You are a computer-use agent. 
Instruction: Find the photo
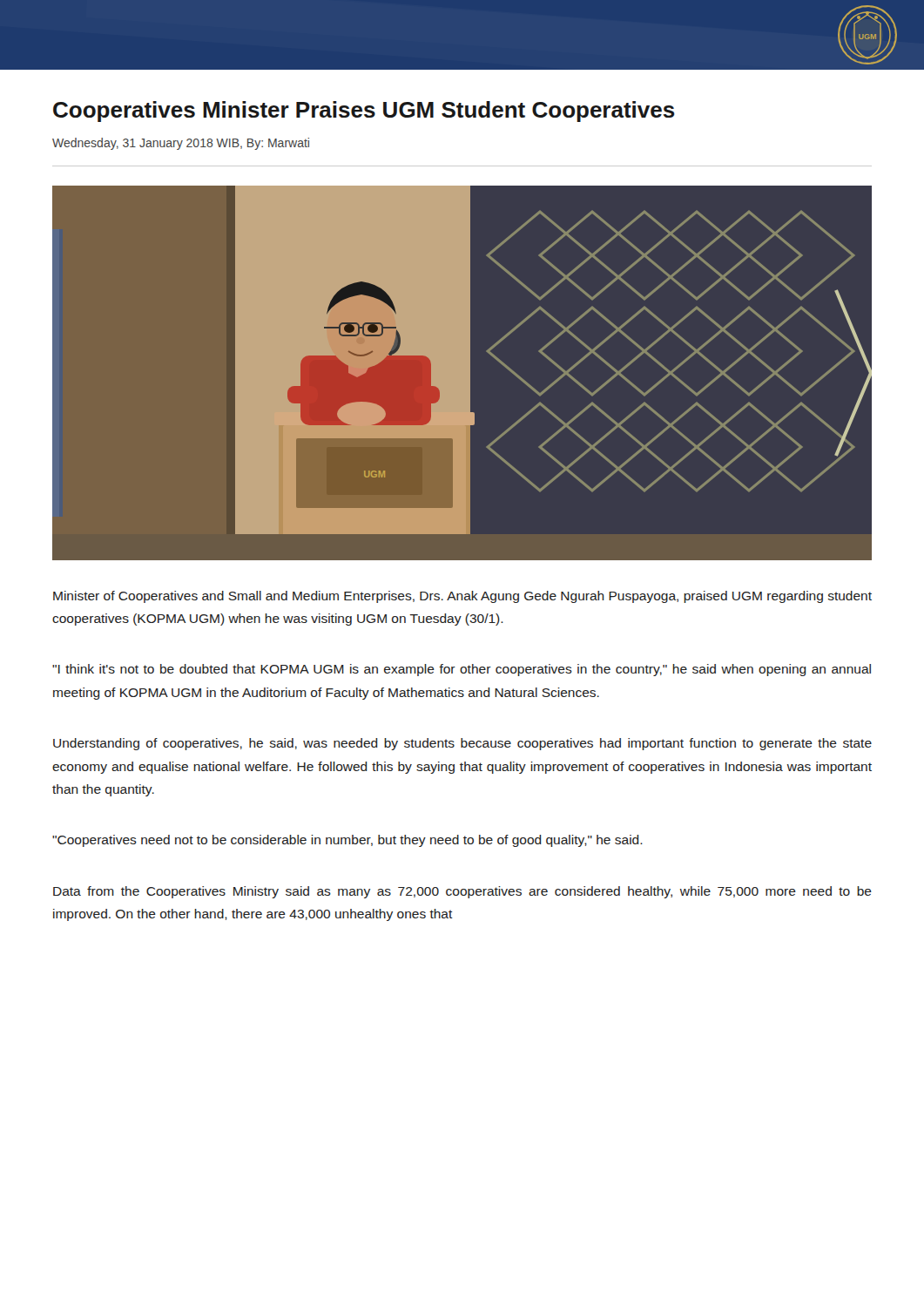click(462, 373)
